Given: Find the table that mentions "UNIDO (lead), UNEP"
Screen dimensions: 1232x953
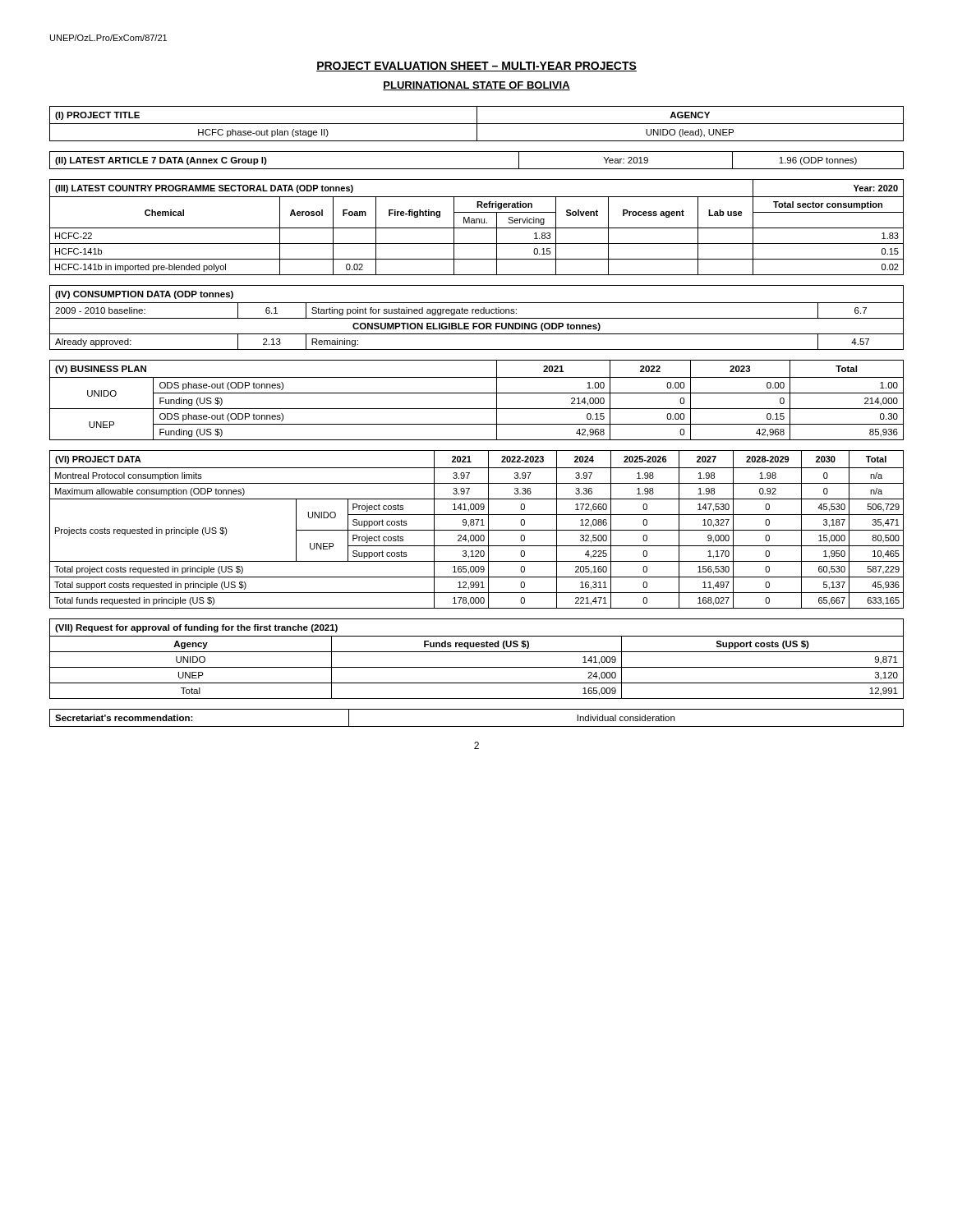Looking at the screenshot, I should 476,124.
